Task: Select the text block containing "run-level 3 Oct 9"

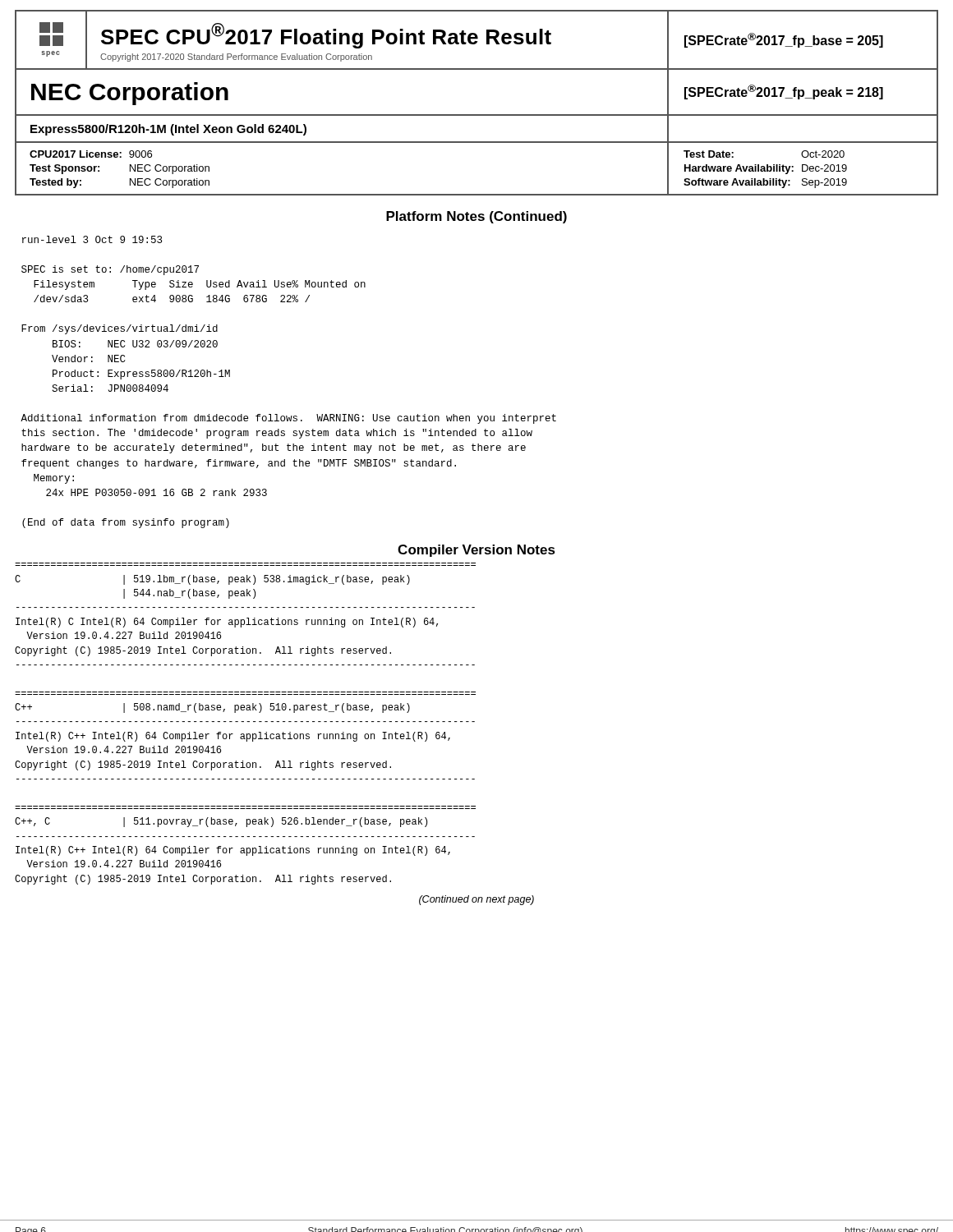Action: (x=92, y=239)
